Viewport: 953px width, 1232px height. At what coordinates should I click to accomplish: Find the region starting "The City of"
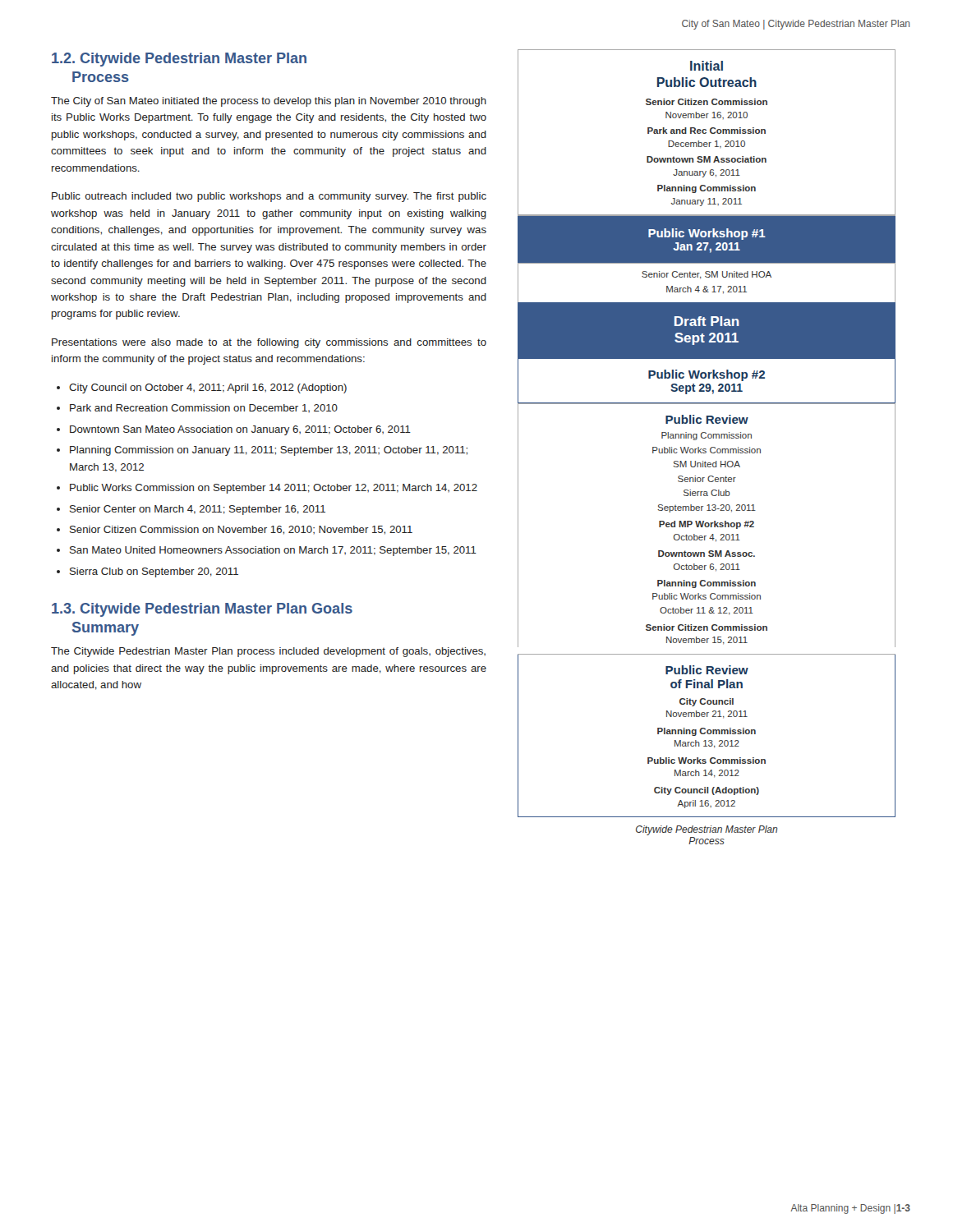269,134
